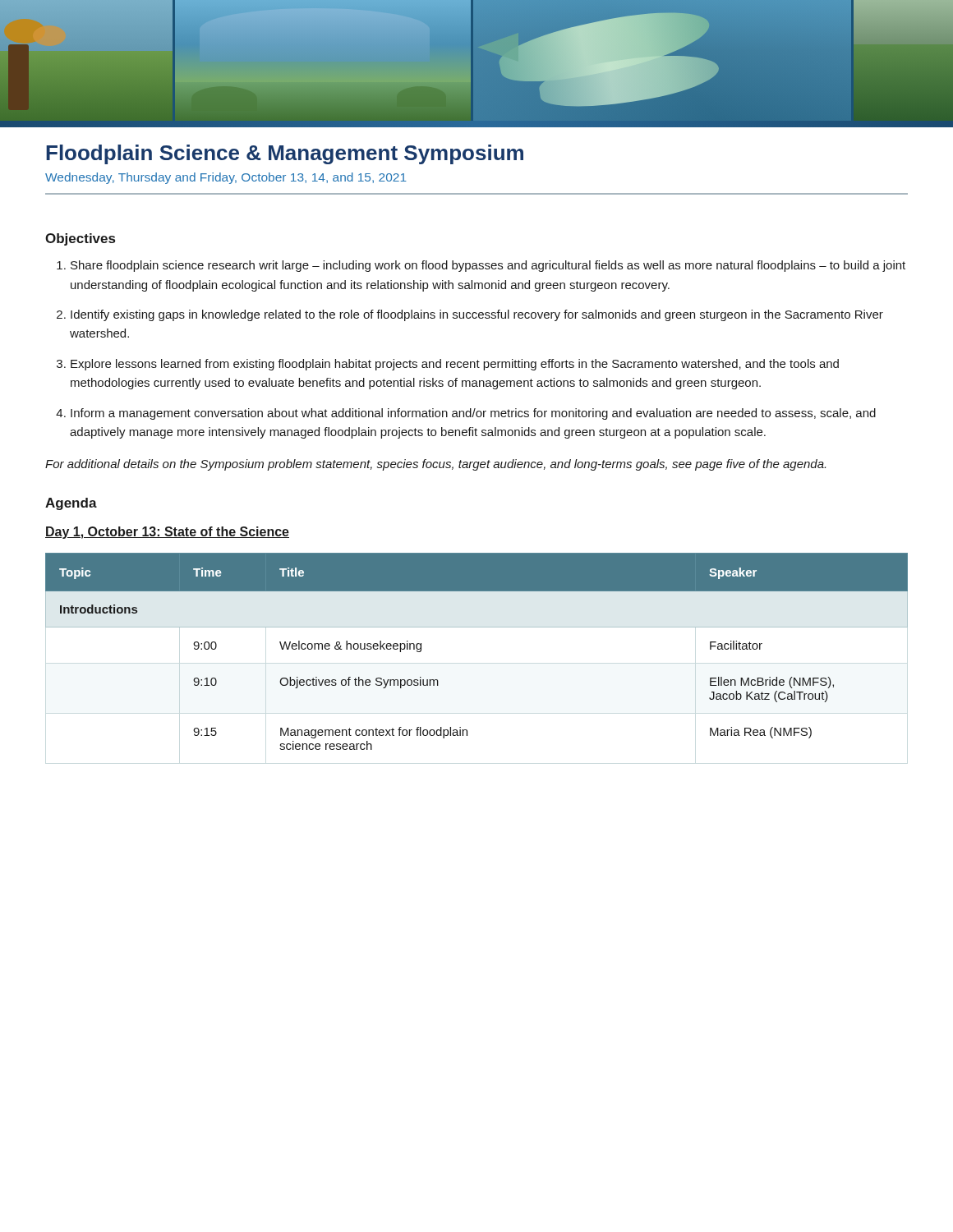Select the element starting "Inform a management conversation about what additional information"
This screenshot has width=953, height=1232.
473,422
